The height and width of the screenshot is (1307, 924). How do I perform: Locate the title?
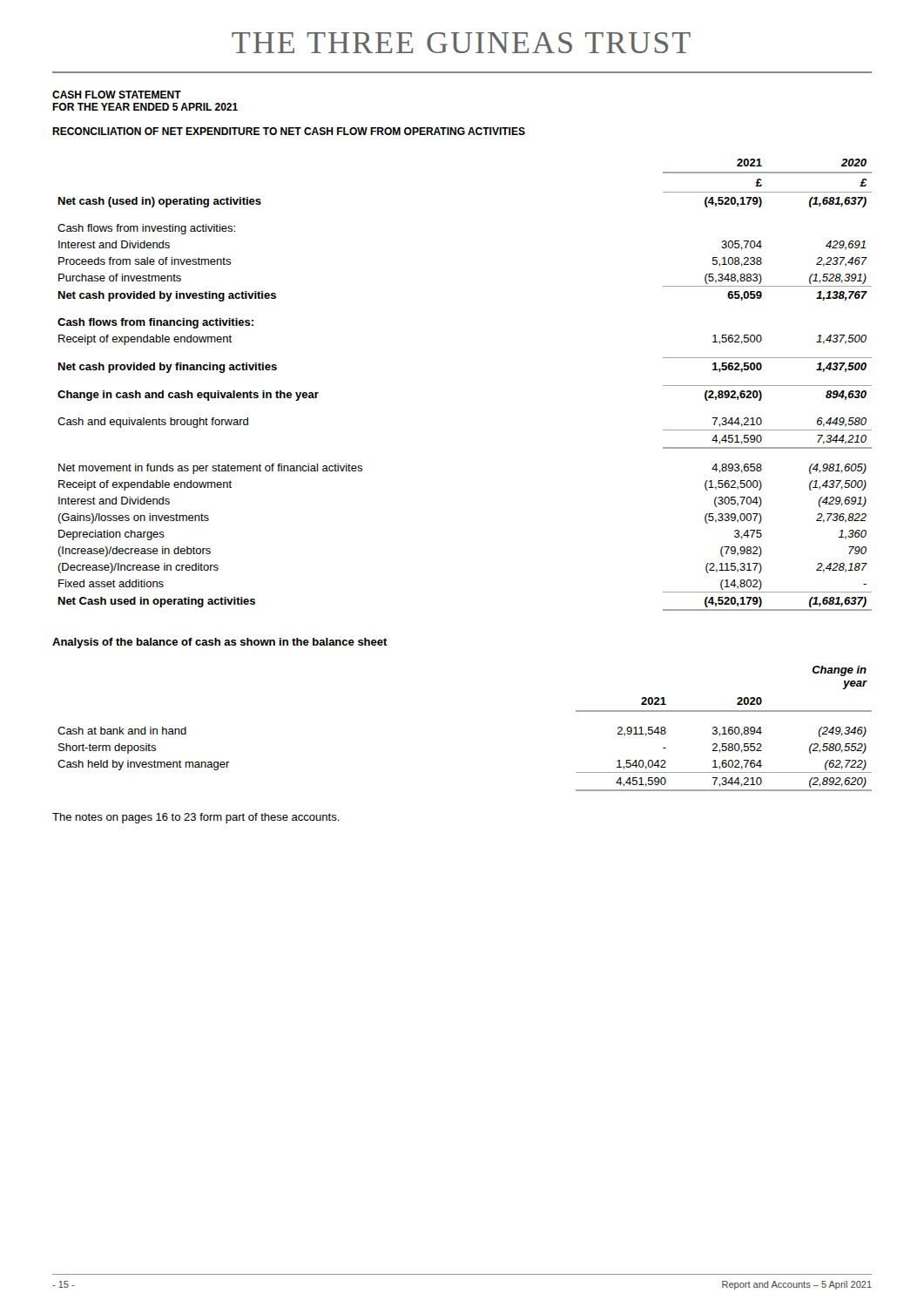coord(462,43)
